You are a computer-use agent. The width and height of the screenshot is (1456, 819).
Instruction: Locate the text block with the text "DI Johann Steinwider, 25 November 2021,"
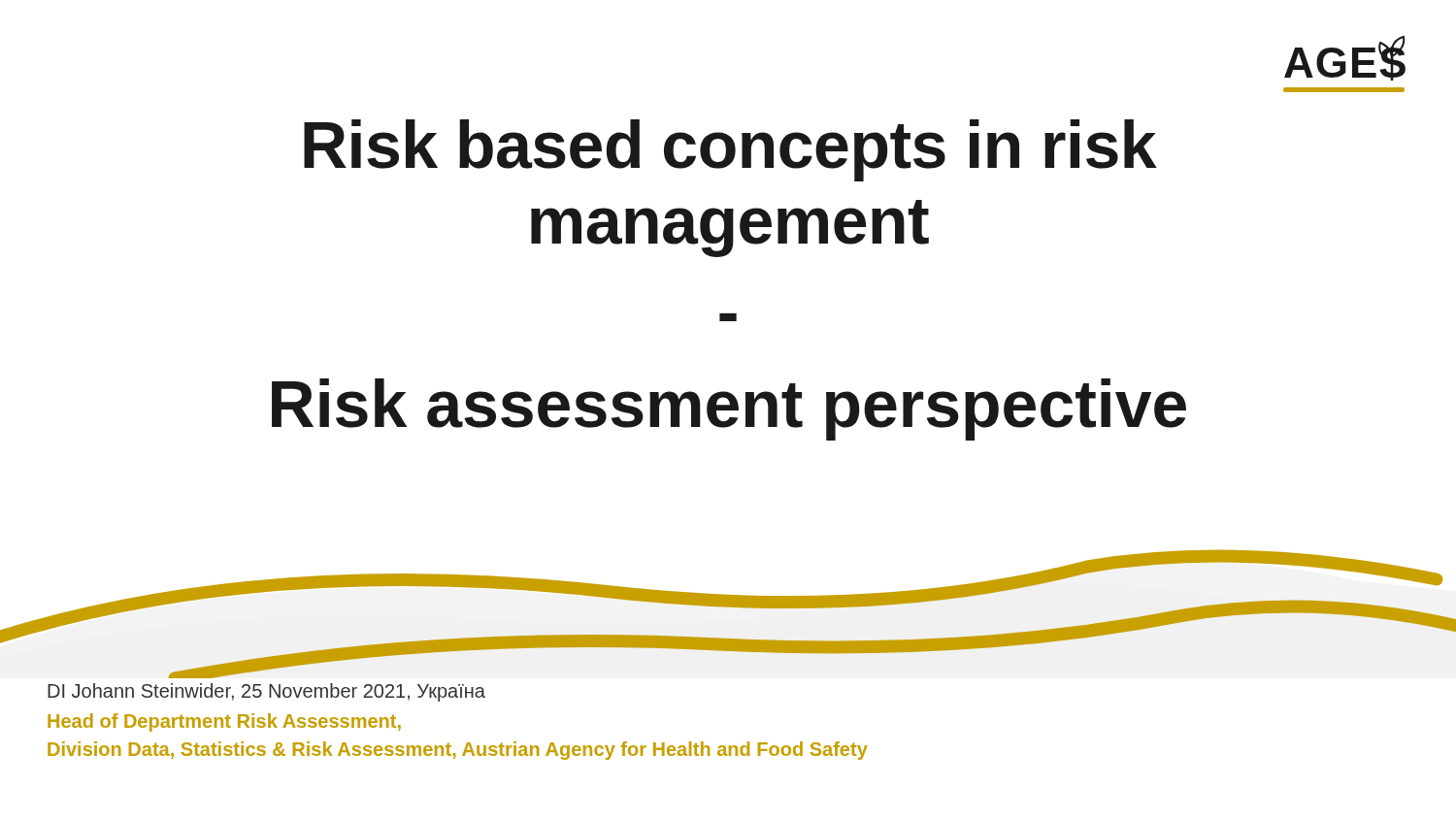pyautogui.click(x=266, y=691)
